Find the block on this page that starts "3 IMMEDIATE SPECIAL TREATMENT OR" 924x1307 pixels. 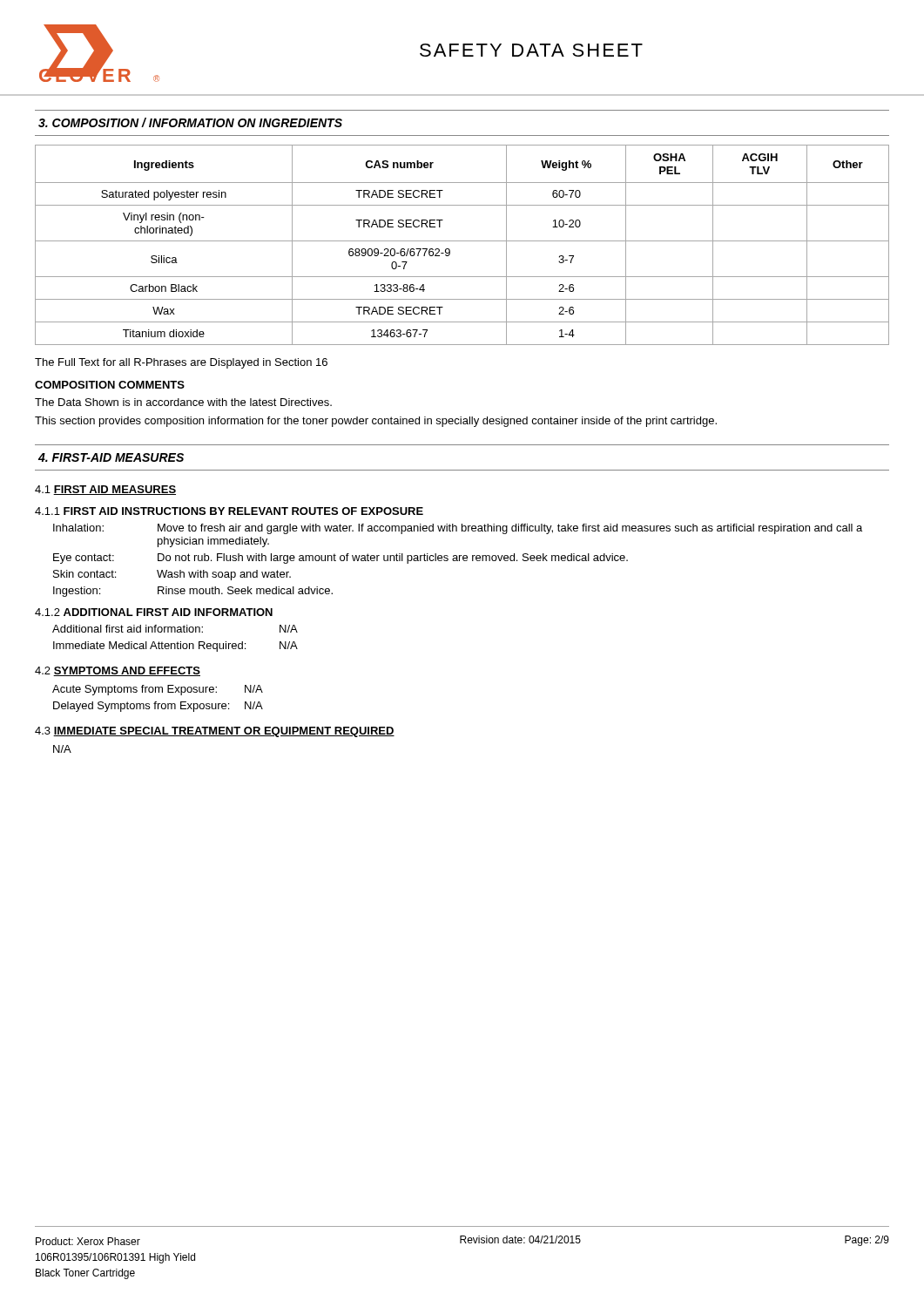click(214, 730)
